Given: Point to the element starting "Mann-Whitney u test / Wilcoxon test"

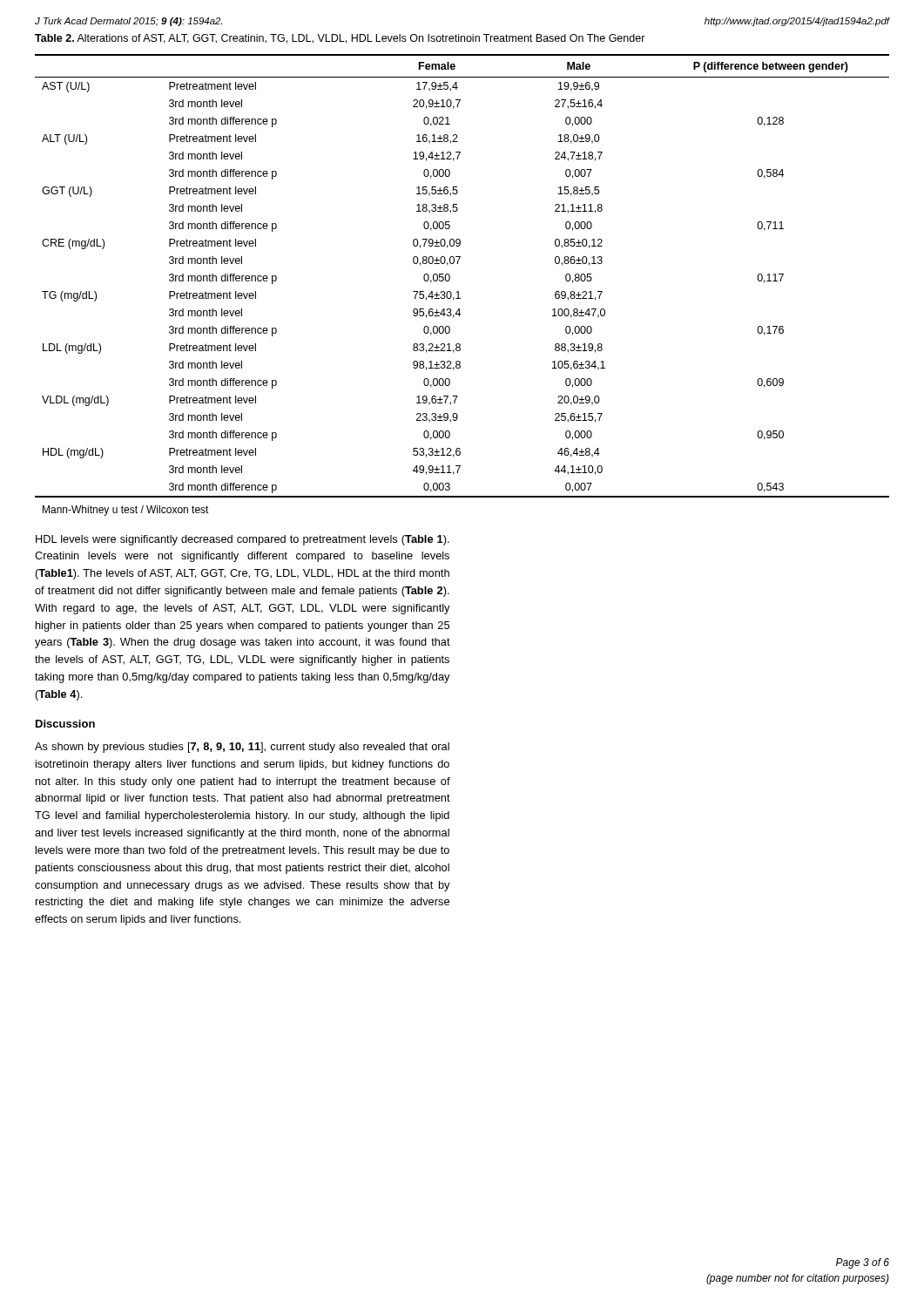Looking at the screenshot, I should (125, 509).
